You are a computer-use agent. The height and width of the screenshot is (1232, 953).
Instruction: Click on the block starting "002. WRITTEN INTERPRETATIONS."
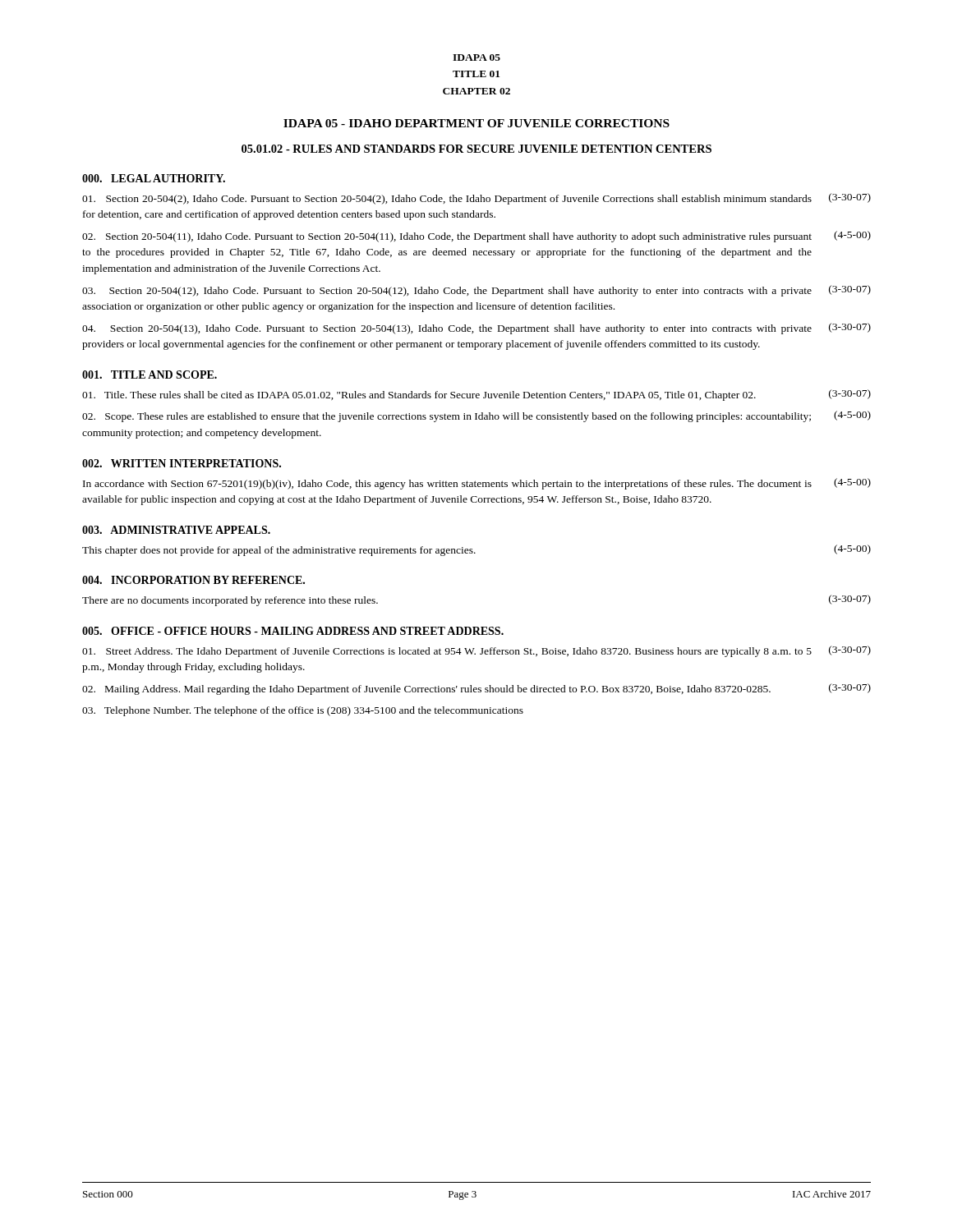click(182, 463)
